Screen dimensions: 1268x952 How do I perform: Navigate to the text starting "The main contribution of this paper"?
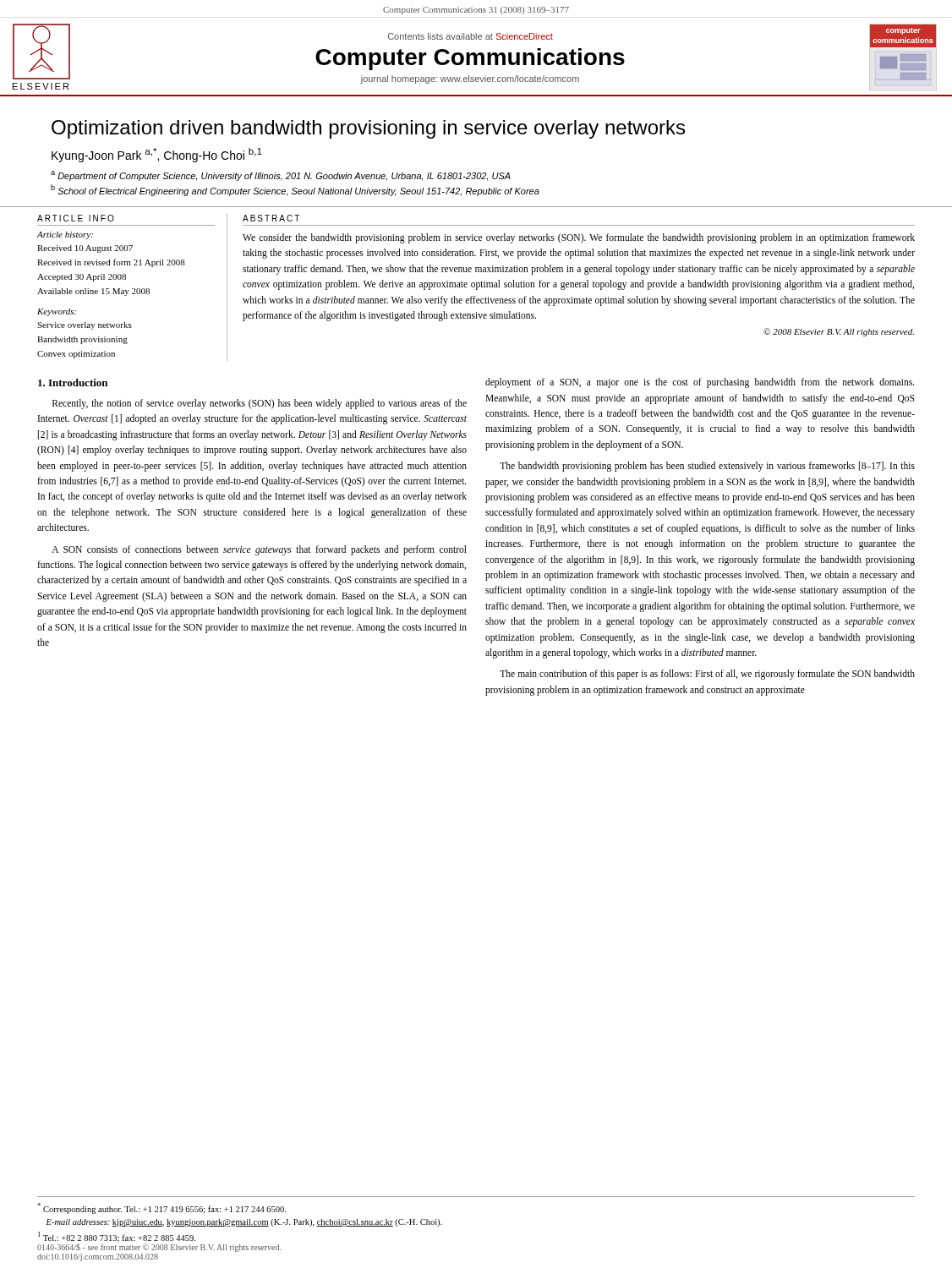tap(700, 682)
